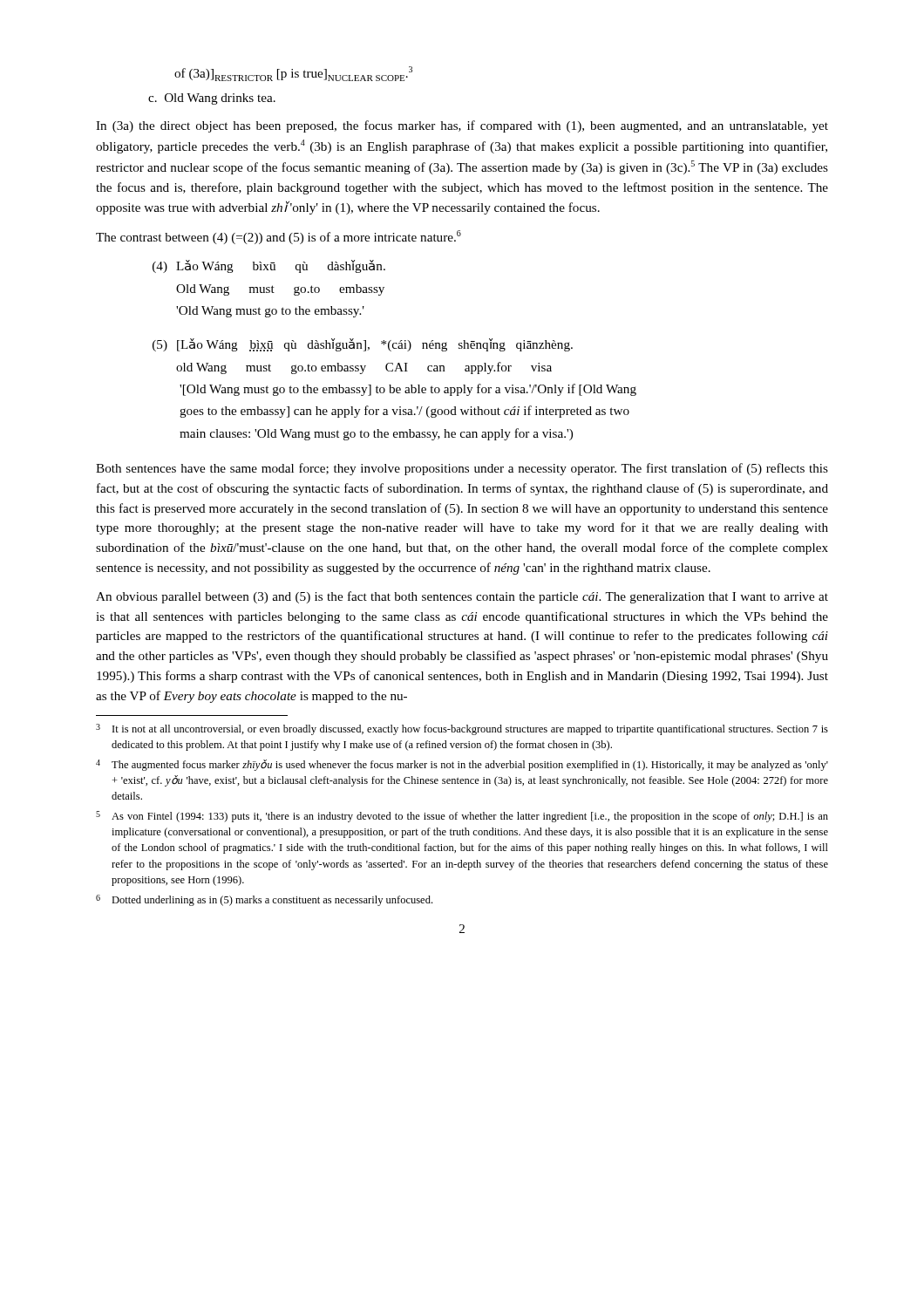Click on the footnote that says "3 It is not at all uncontroversial,"
Screen dimensions: 1308x924
(x=462, y=737)
